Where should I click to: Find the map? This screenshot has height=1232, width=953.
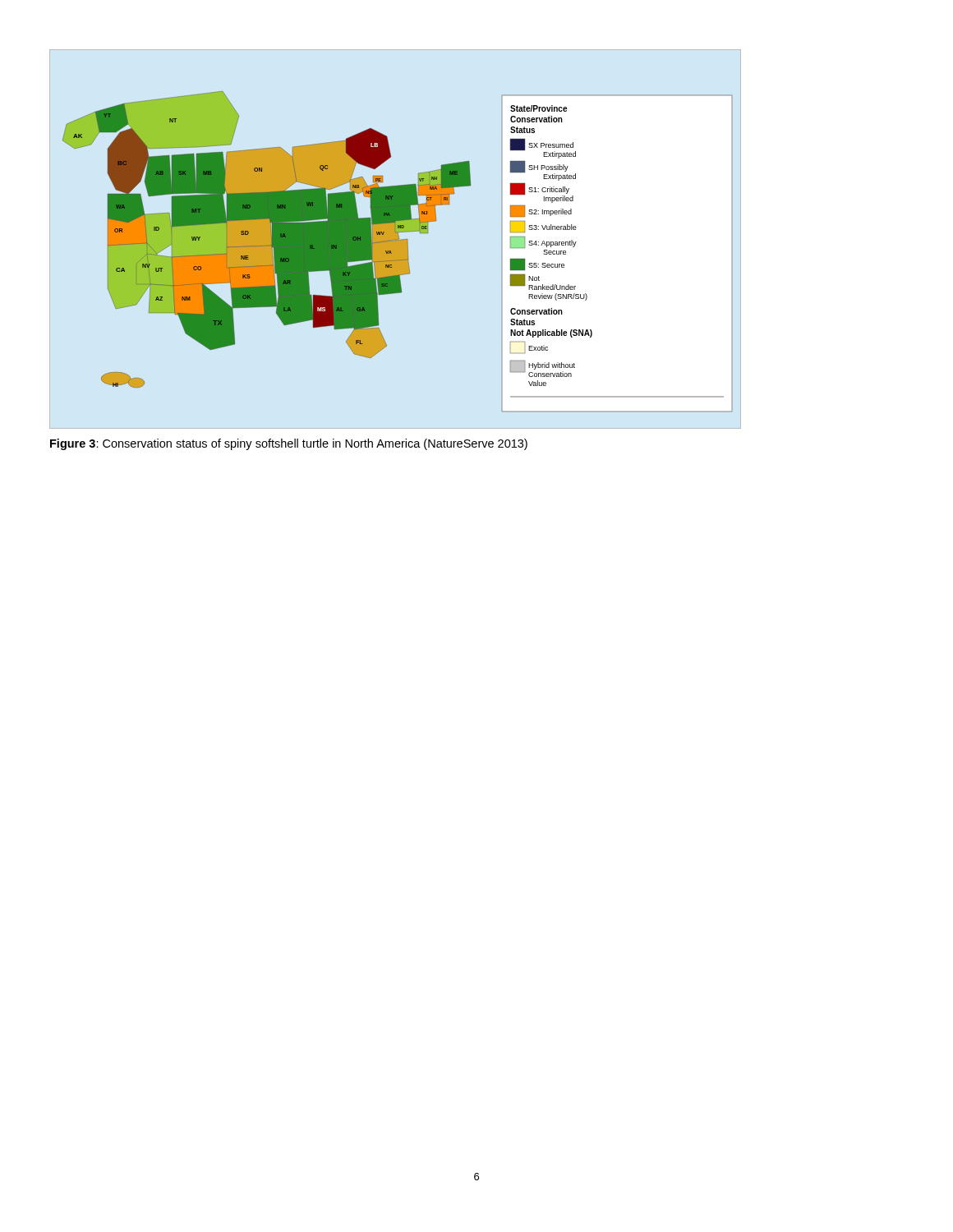tap(394, 239)
